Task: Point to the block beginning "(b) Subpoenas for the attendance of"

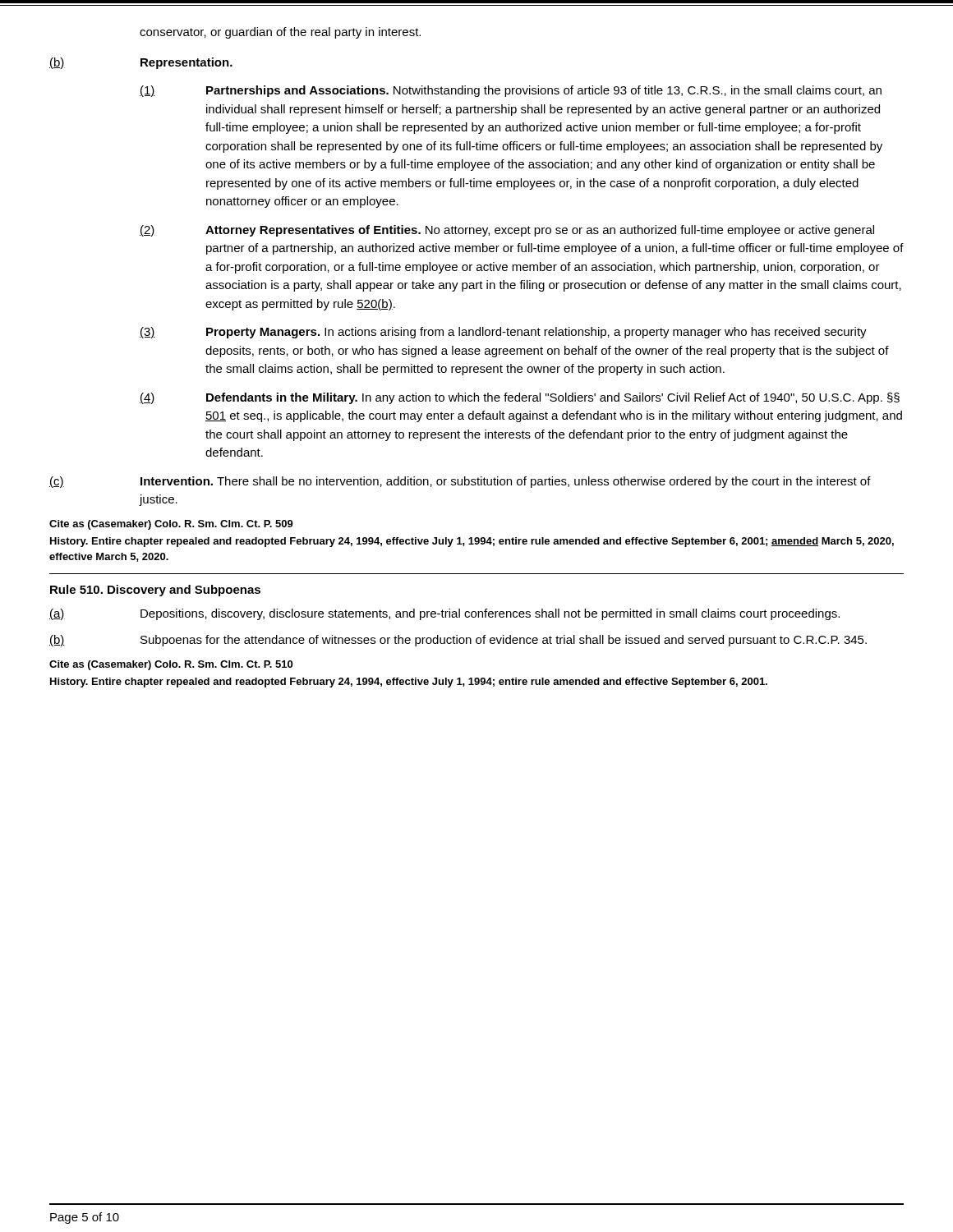Action: coord(476,640)
